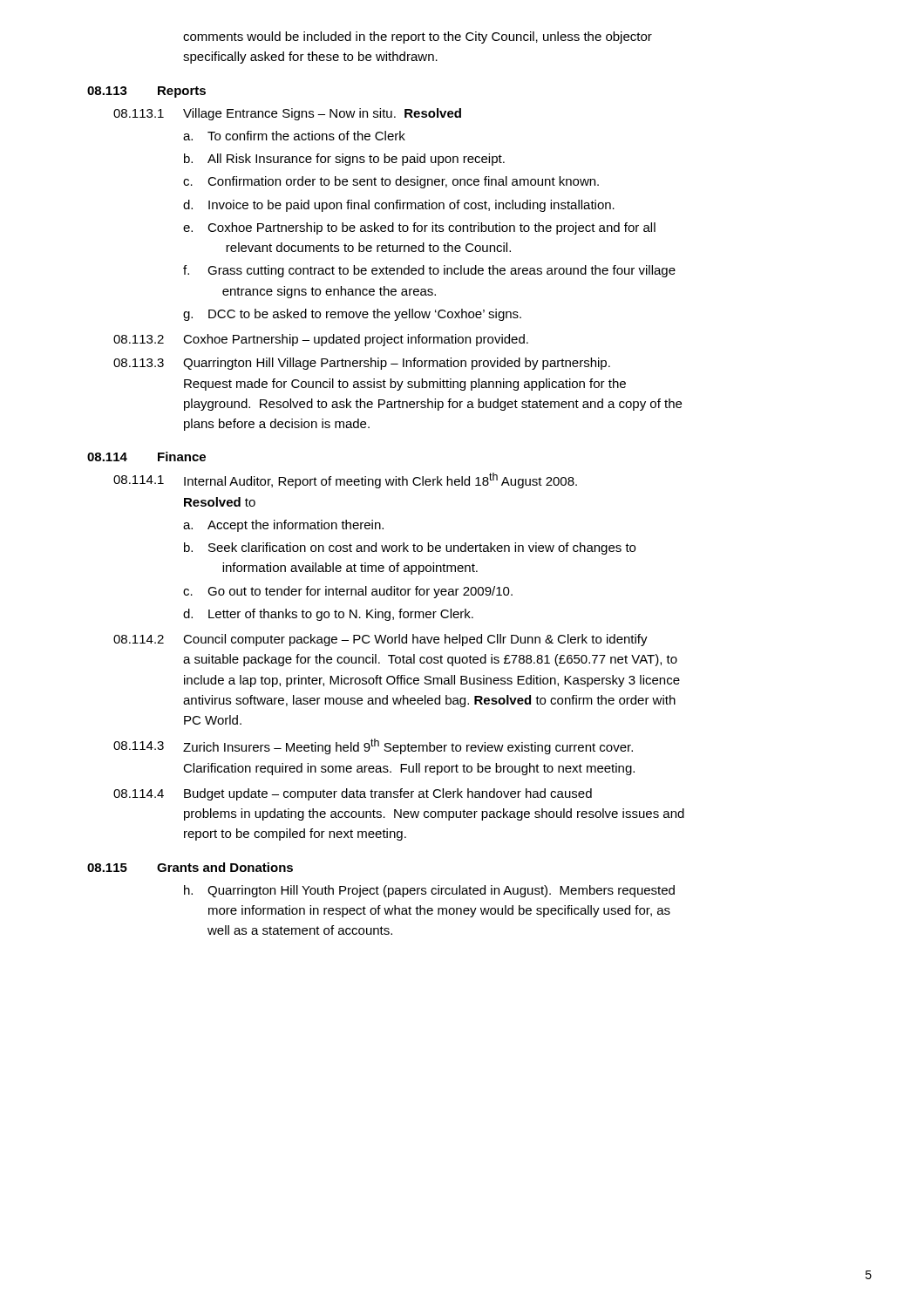This screenshot has height=1308, width=924.
Task: Find the list item with the text "d. Letter of thanks to"
Action: (x=329, y=613)
